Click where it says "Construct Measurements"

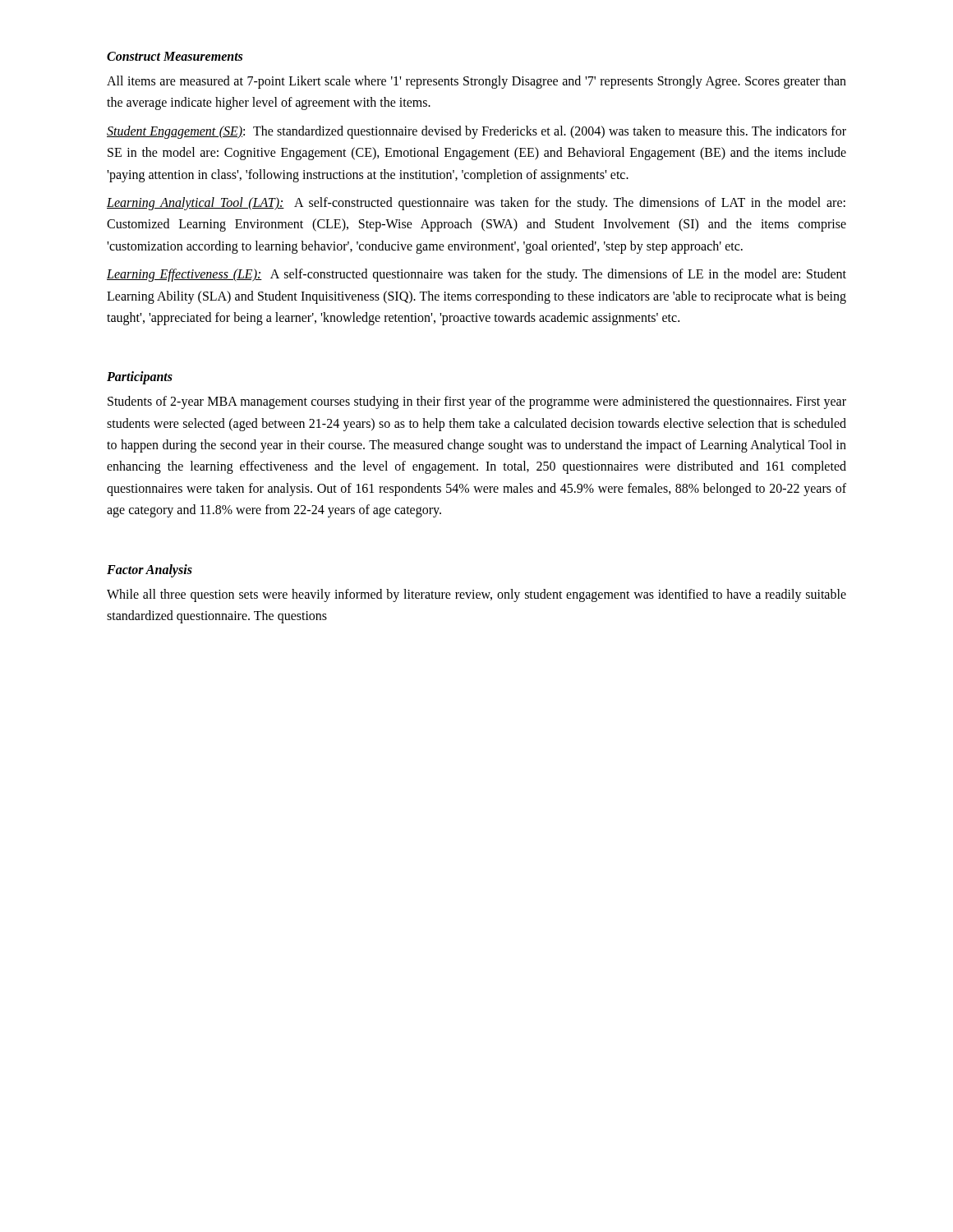[x=175, y=56]
